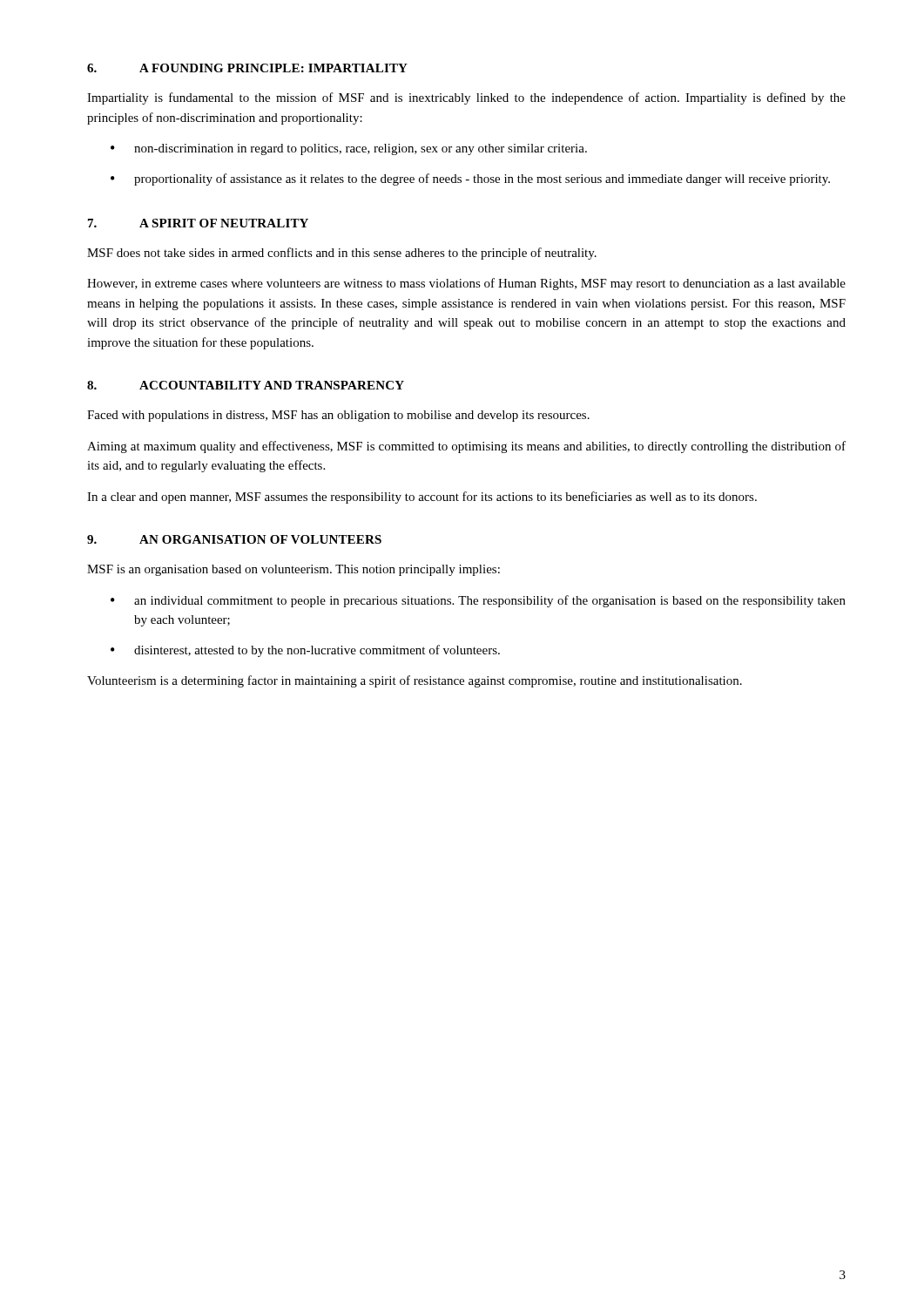Find the list item that says "• proportionality of"

[x=477, y=180]
